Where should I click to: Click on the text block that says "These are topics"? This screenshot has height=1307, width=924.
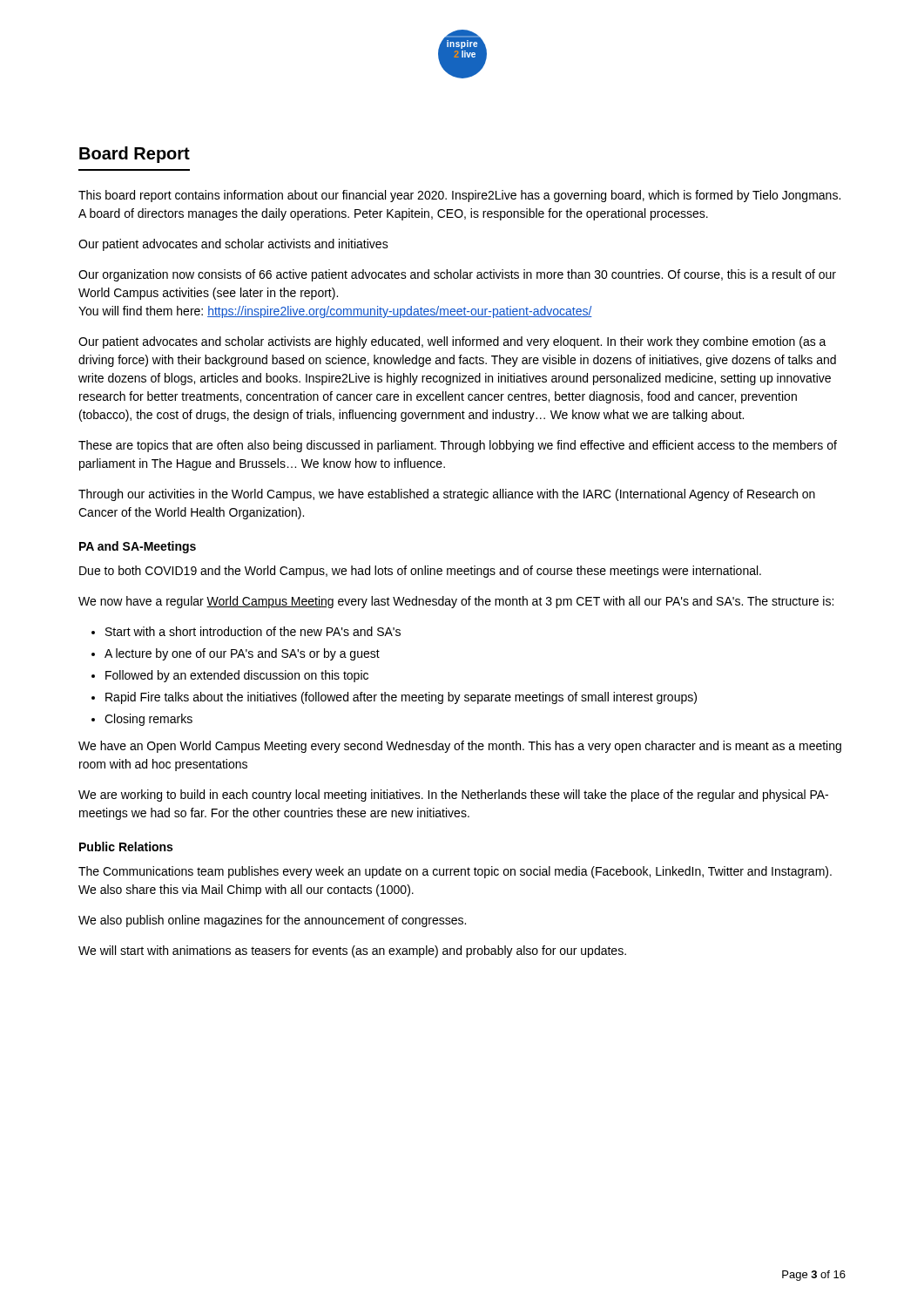458,454
